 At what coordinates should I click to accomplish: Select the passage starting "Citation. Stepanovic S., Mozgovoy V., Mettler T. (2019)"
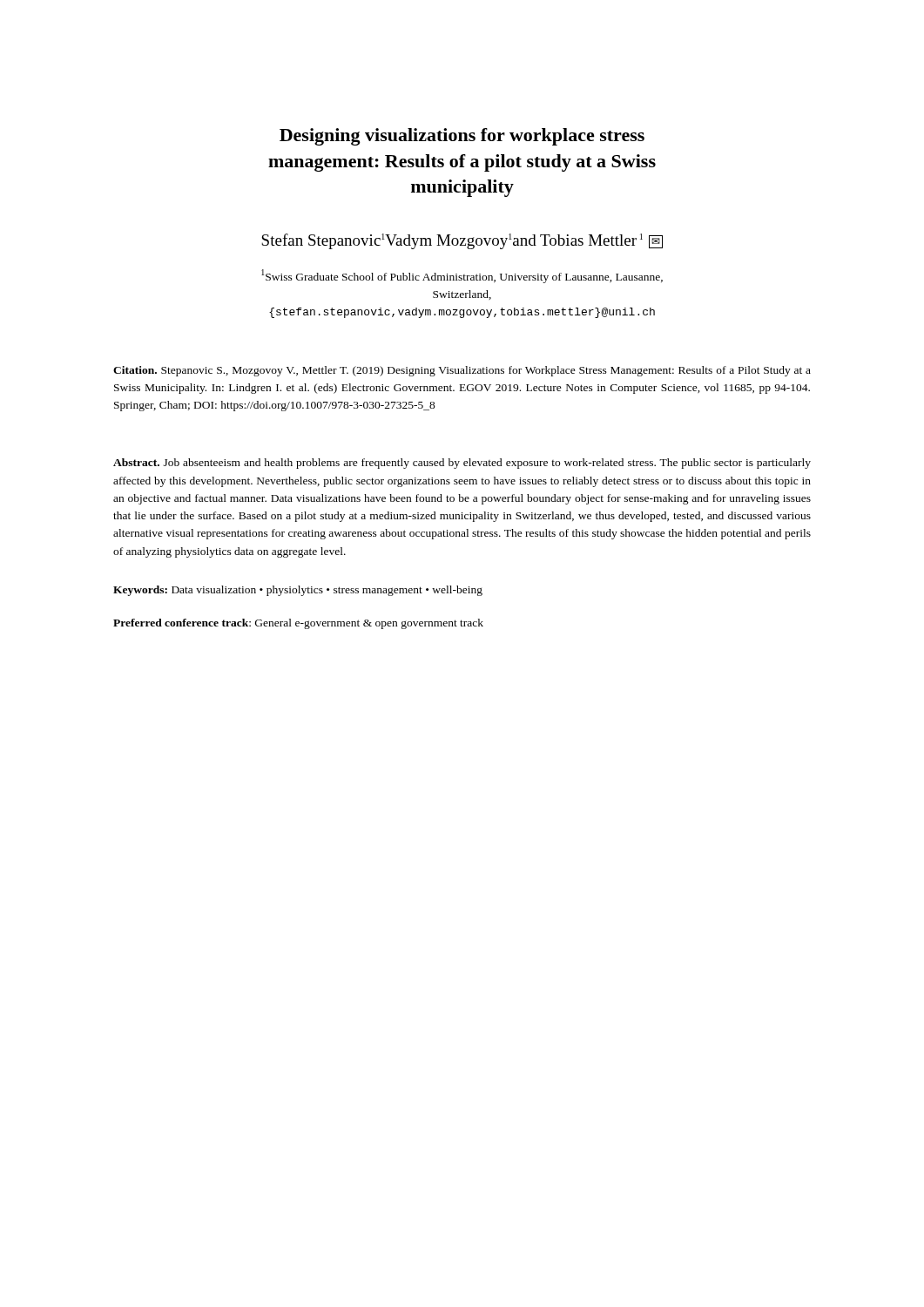point(462,387)
